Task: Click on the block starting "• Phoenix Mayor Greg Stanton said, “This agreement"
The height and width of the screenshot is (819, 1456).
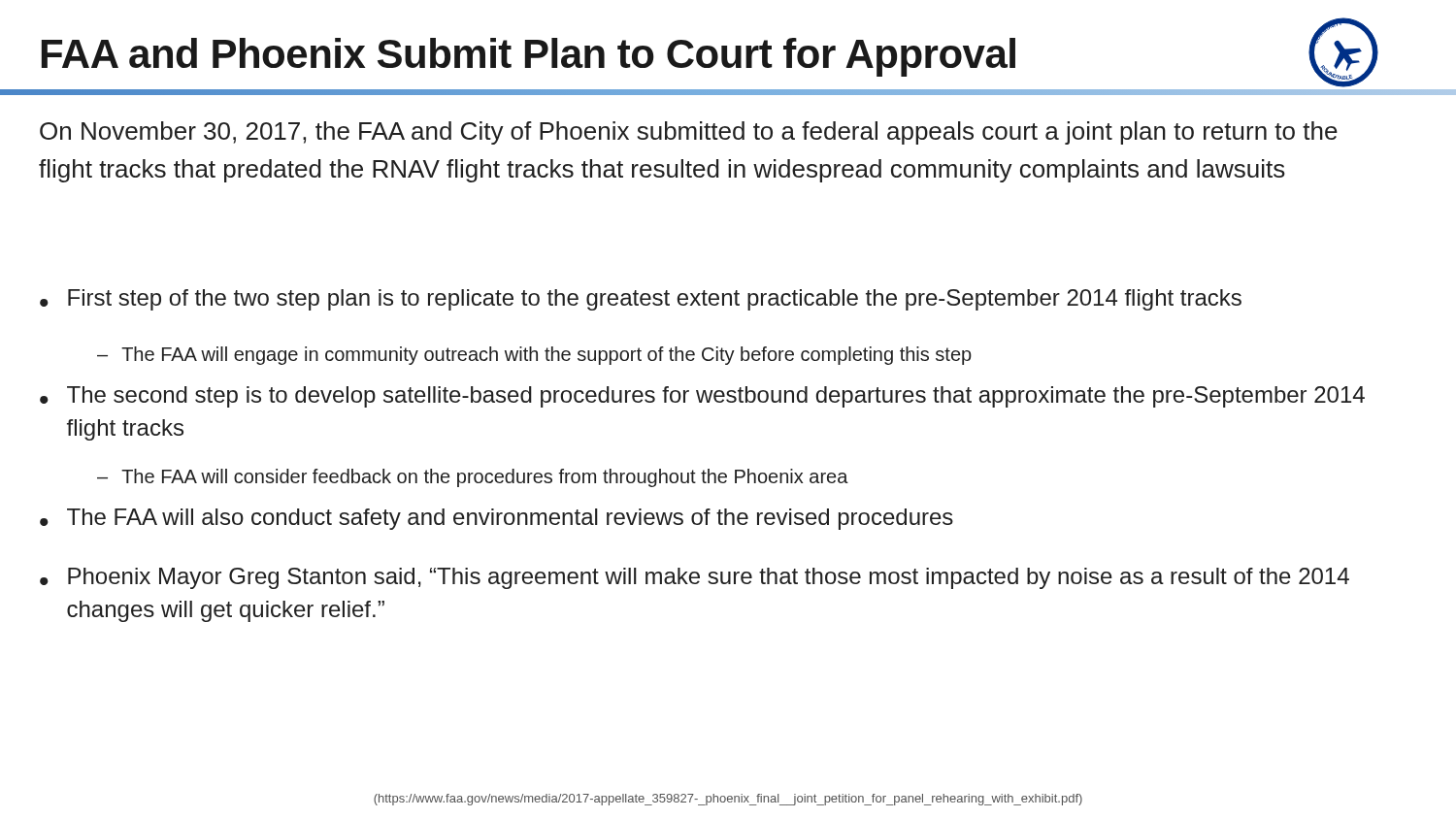Action: coord(713,593)
